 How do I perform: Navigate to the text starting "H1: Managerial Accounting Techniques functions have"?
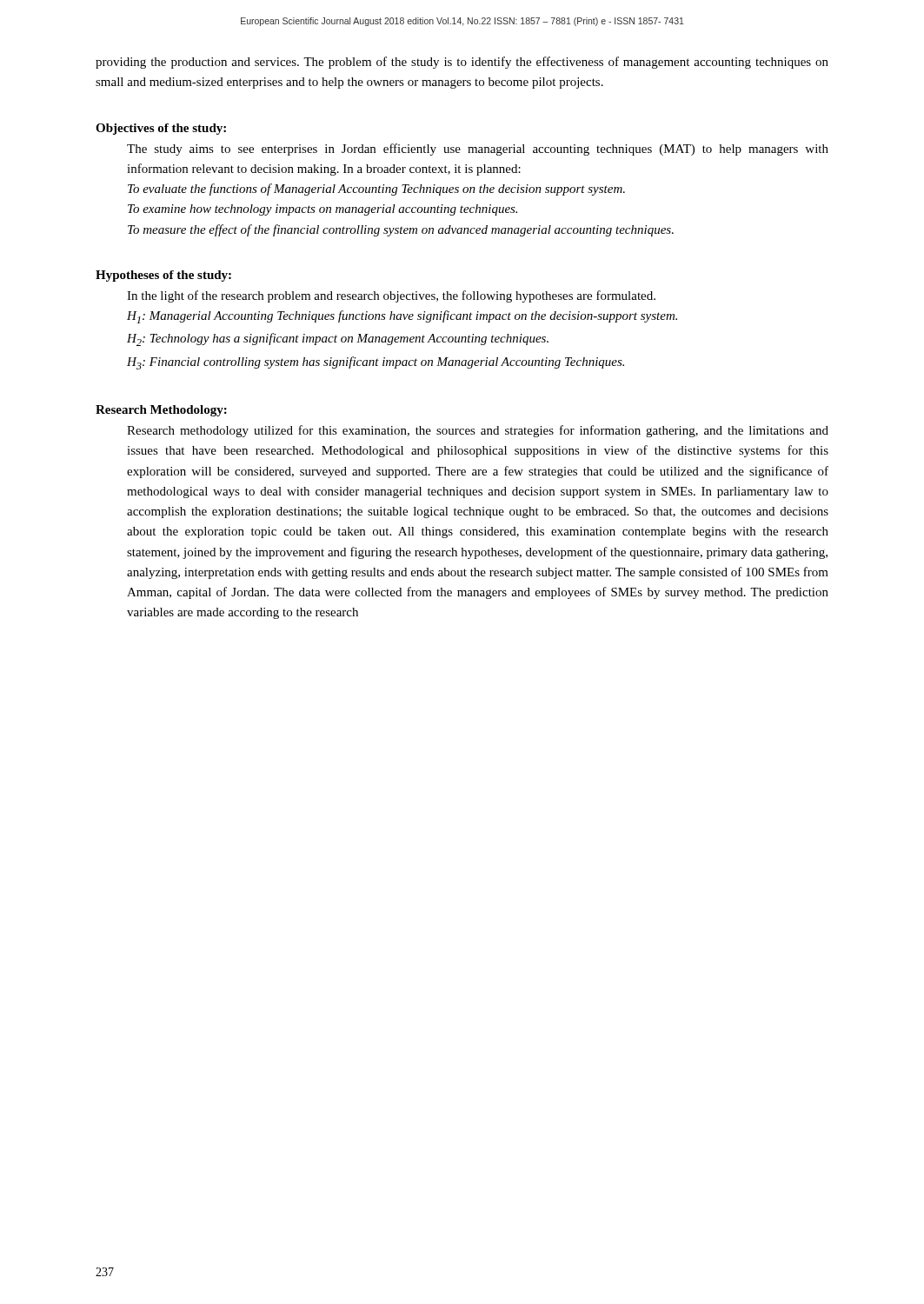click(x=403, y=317)
